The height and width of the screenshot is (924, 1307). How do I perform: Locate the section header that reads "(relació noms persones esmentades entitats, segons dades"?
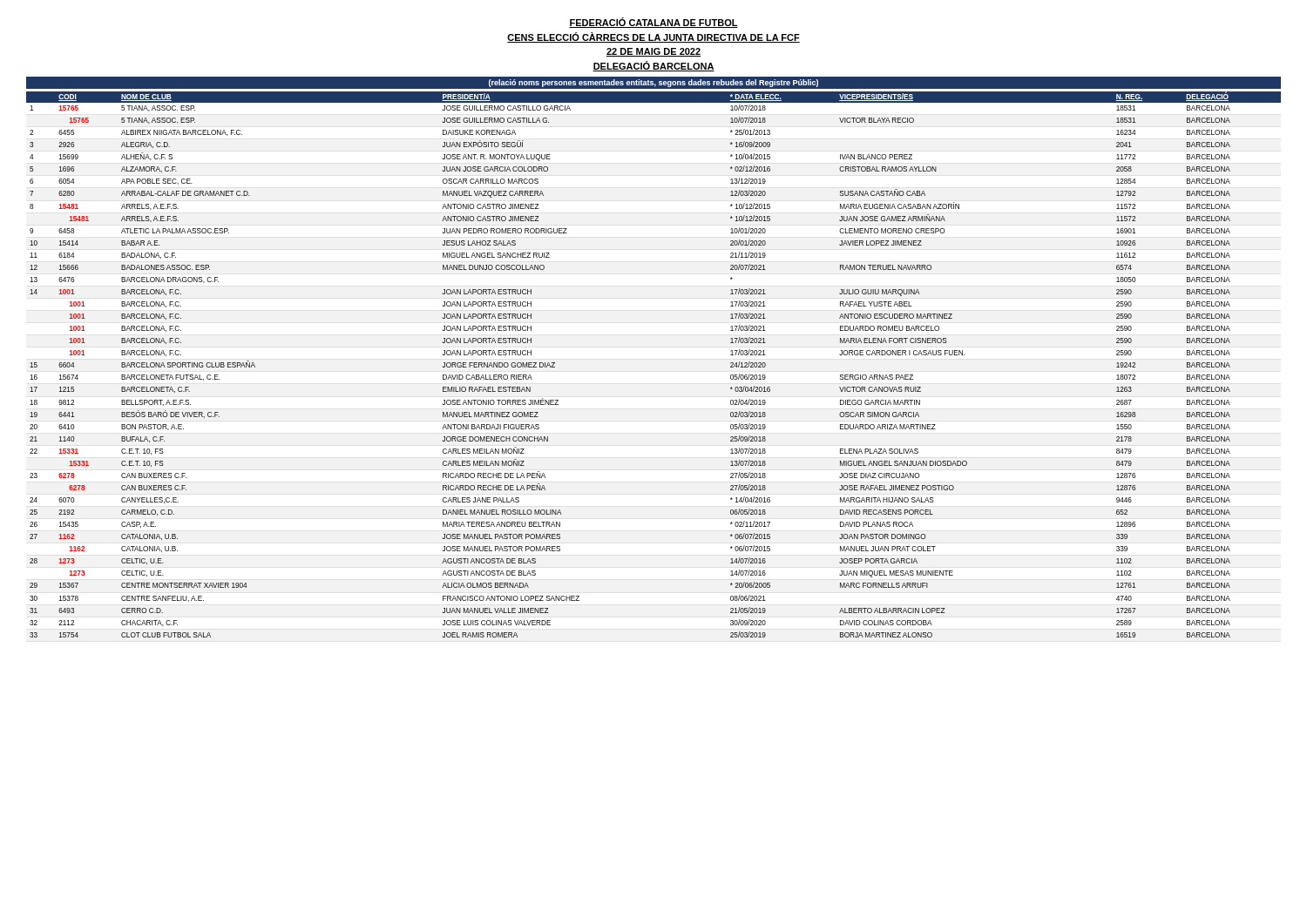[x=654, y=83]
